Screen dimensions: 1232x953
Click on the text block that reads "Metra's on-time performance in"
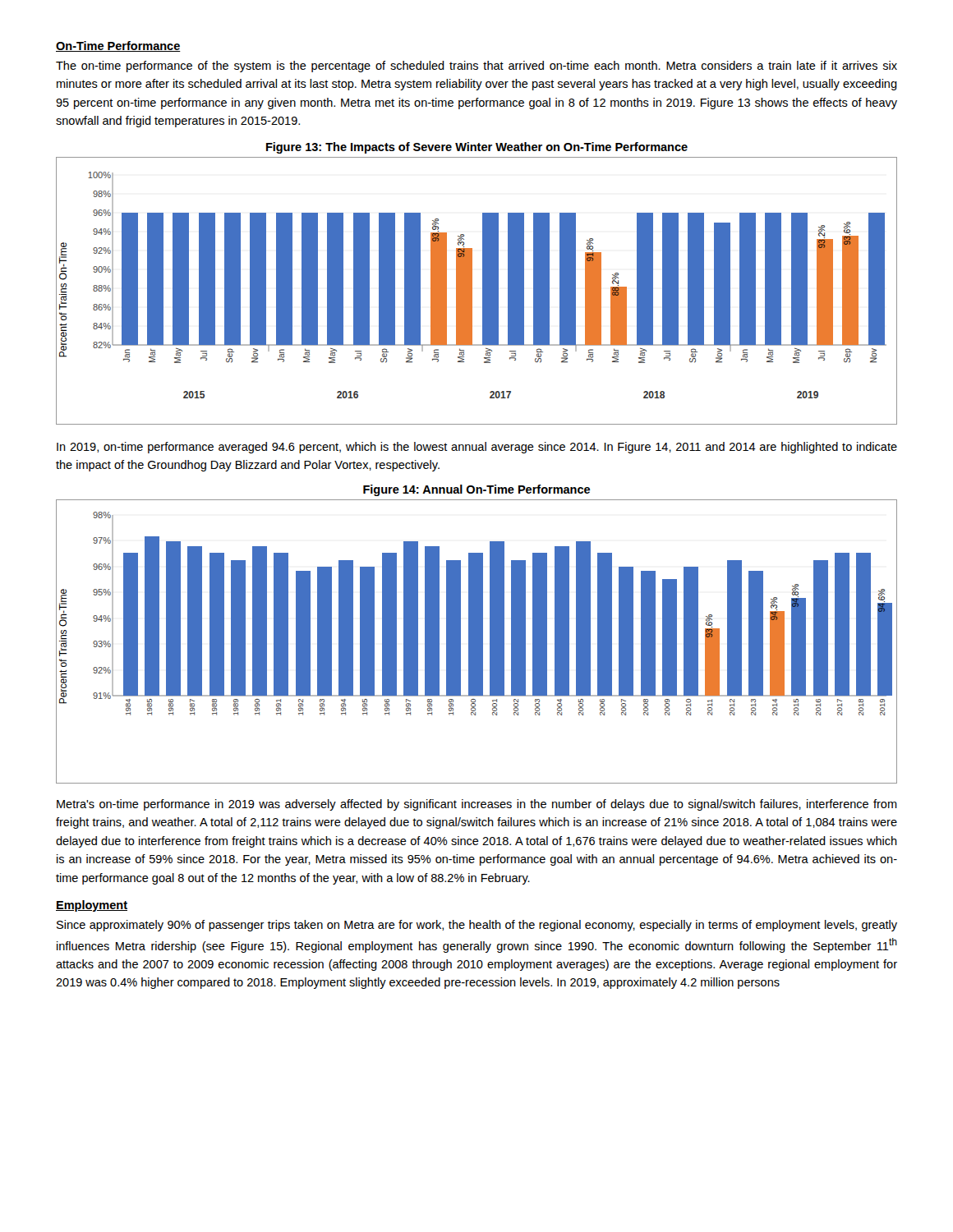point(476,841)
